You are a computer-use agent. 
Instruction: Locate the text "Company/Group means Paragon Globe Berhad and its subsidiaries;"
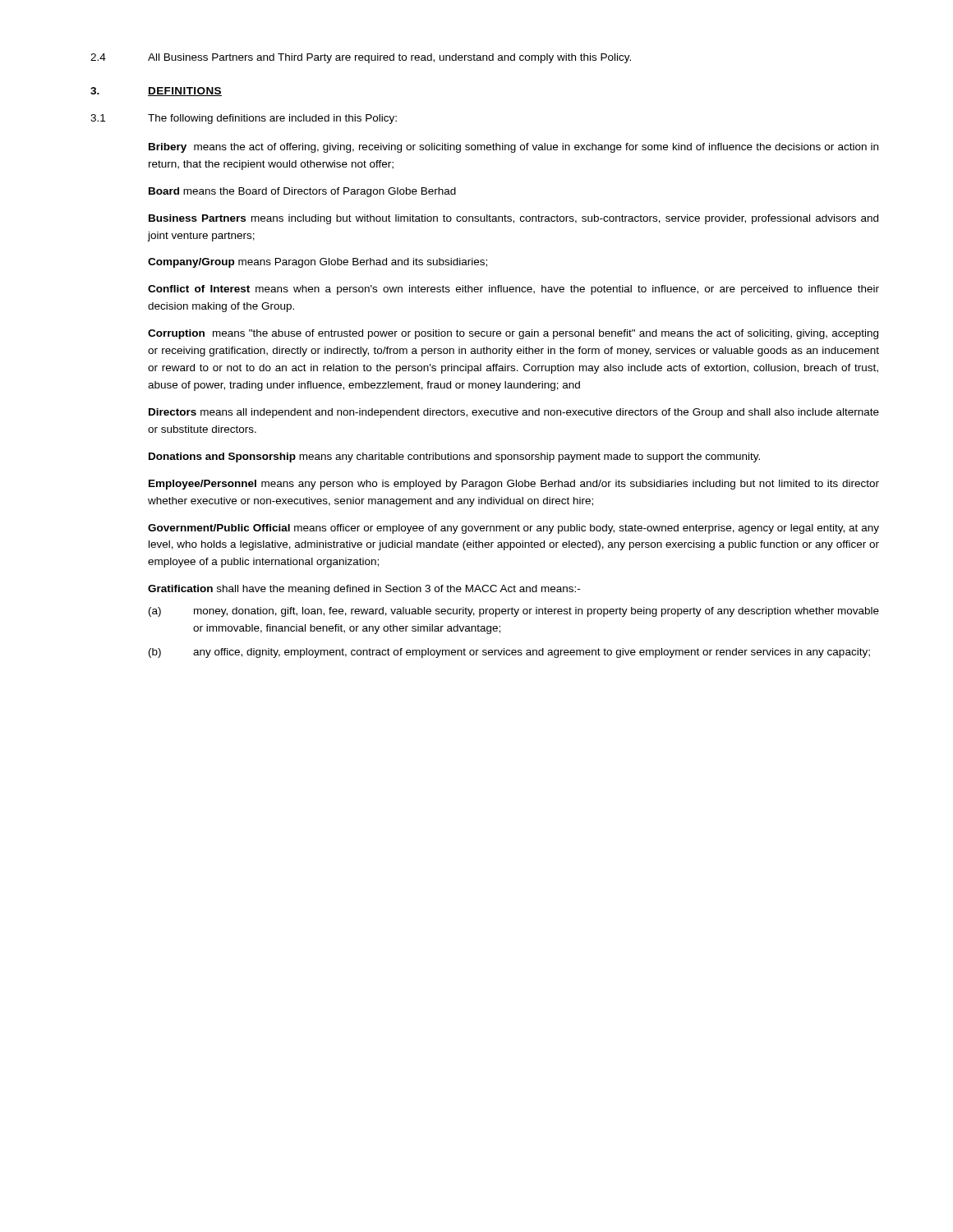(x=318, y=262)
